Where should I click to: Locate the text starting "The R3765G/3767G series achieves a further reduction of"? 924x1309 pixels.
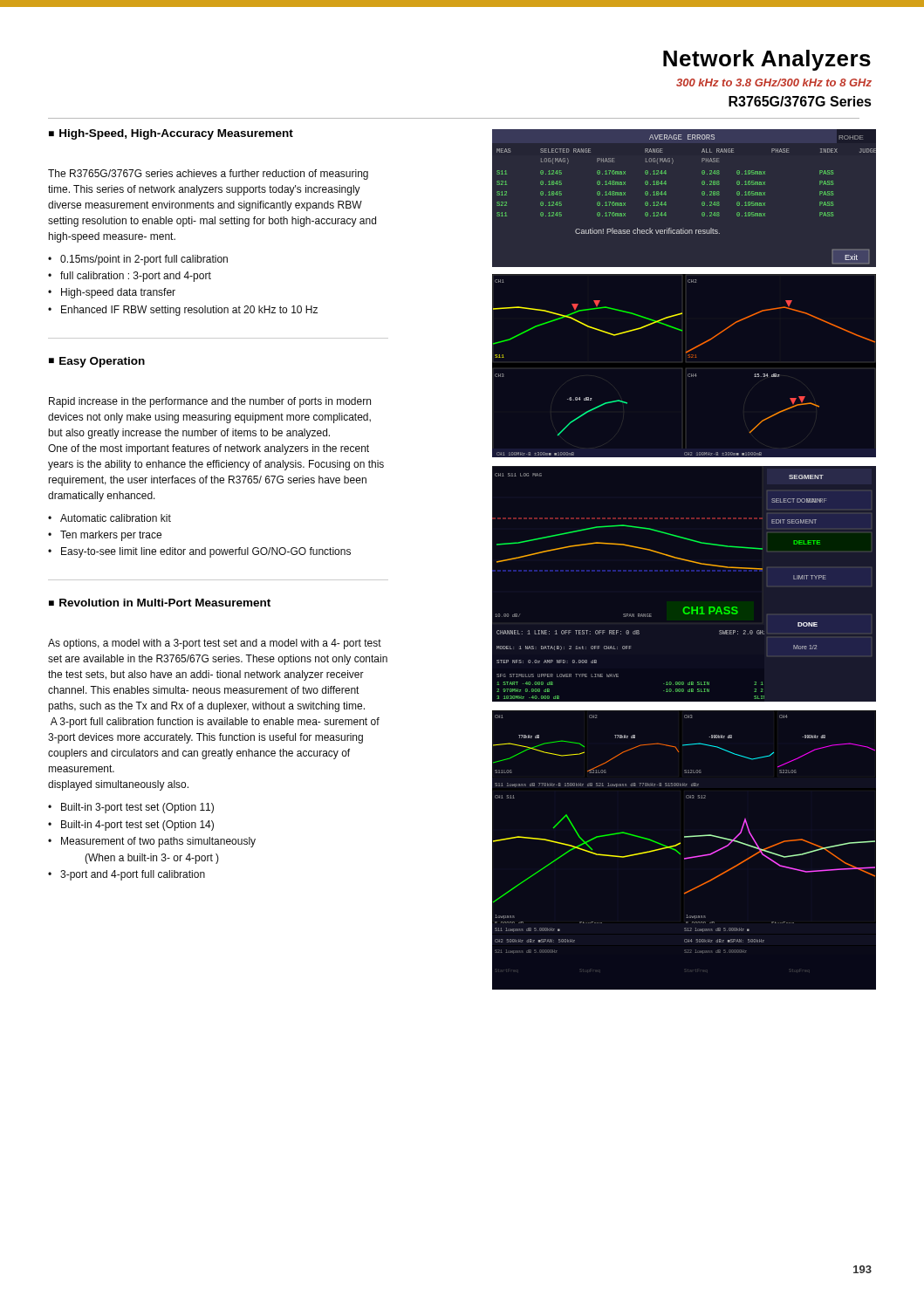(212, 205)
